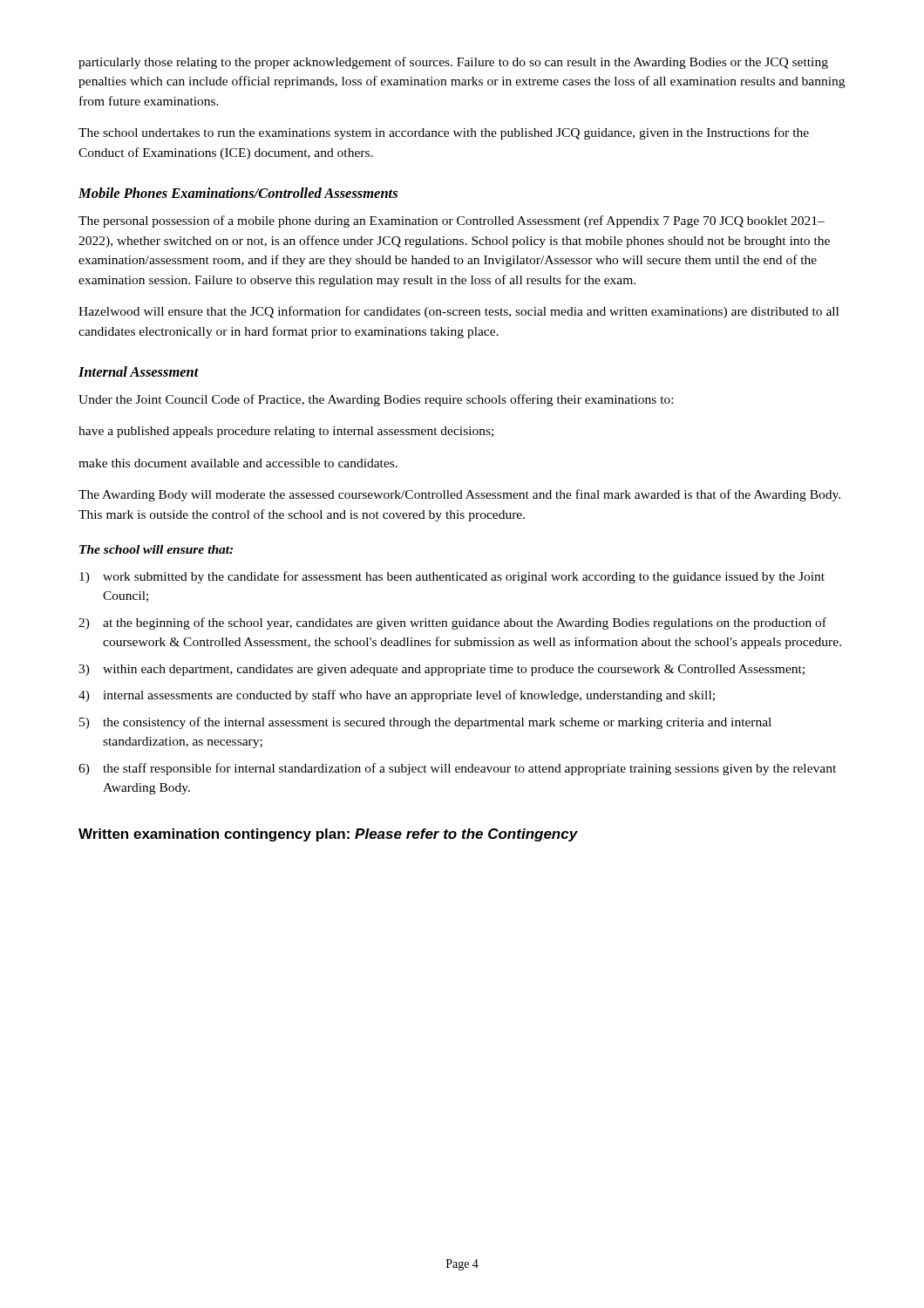Click the passage that begins "1) work submitted by the candidate for assessment"

pyautogui.click(x=462, y=586)
